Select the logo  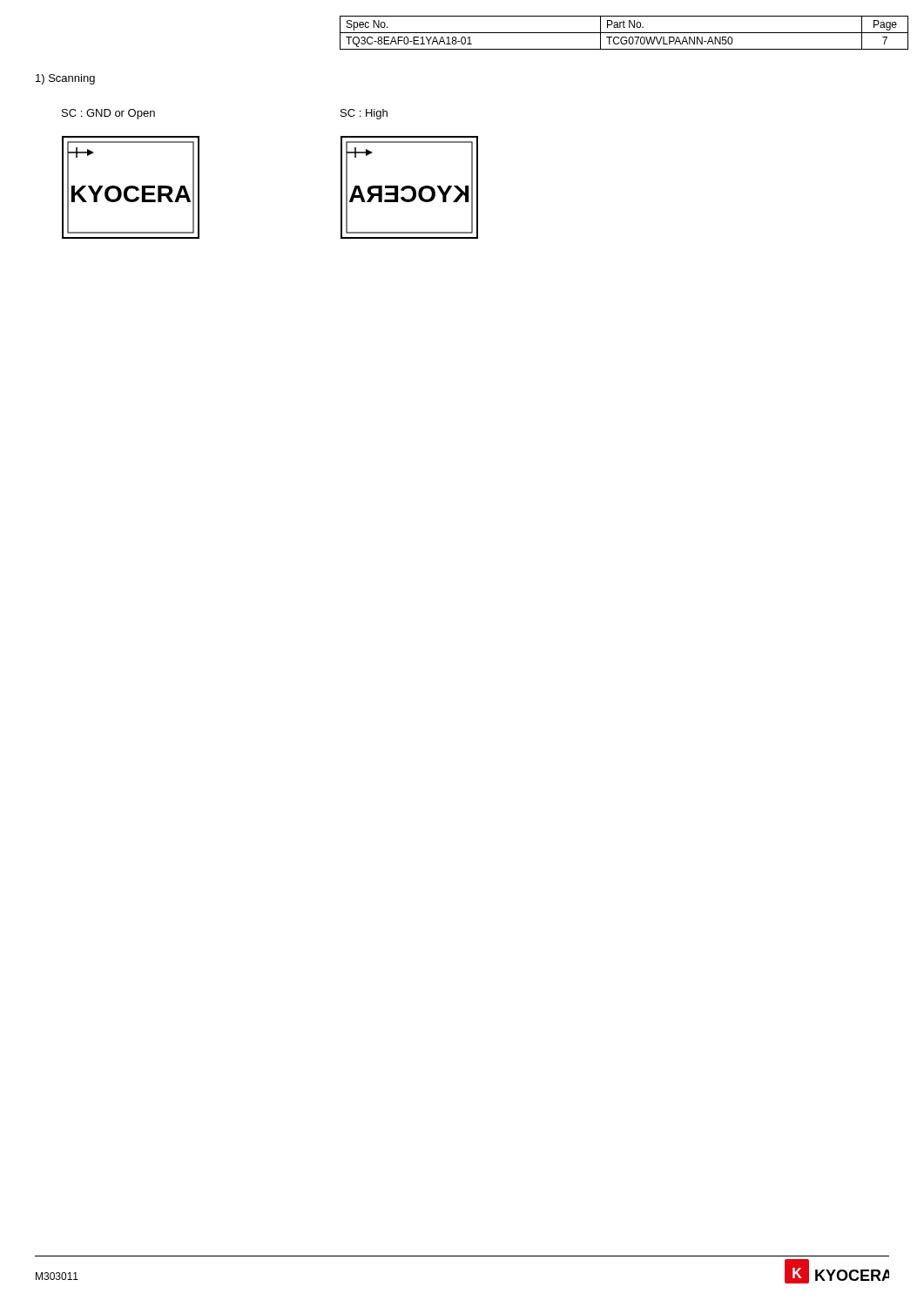tap(837, 1273)
